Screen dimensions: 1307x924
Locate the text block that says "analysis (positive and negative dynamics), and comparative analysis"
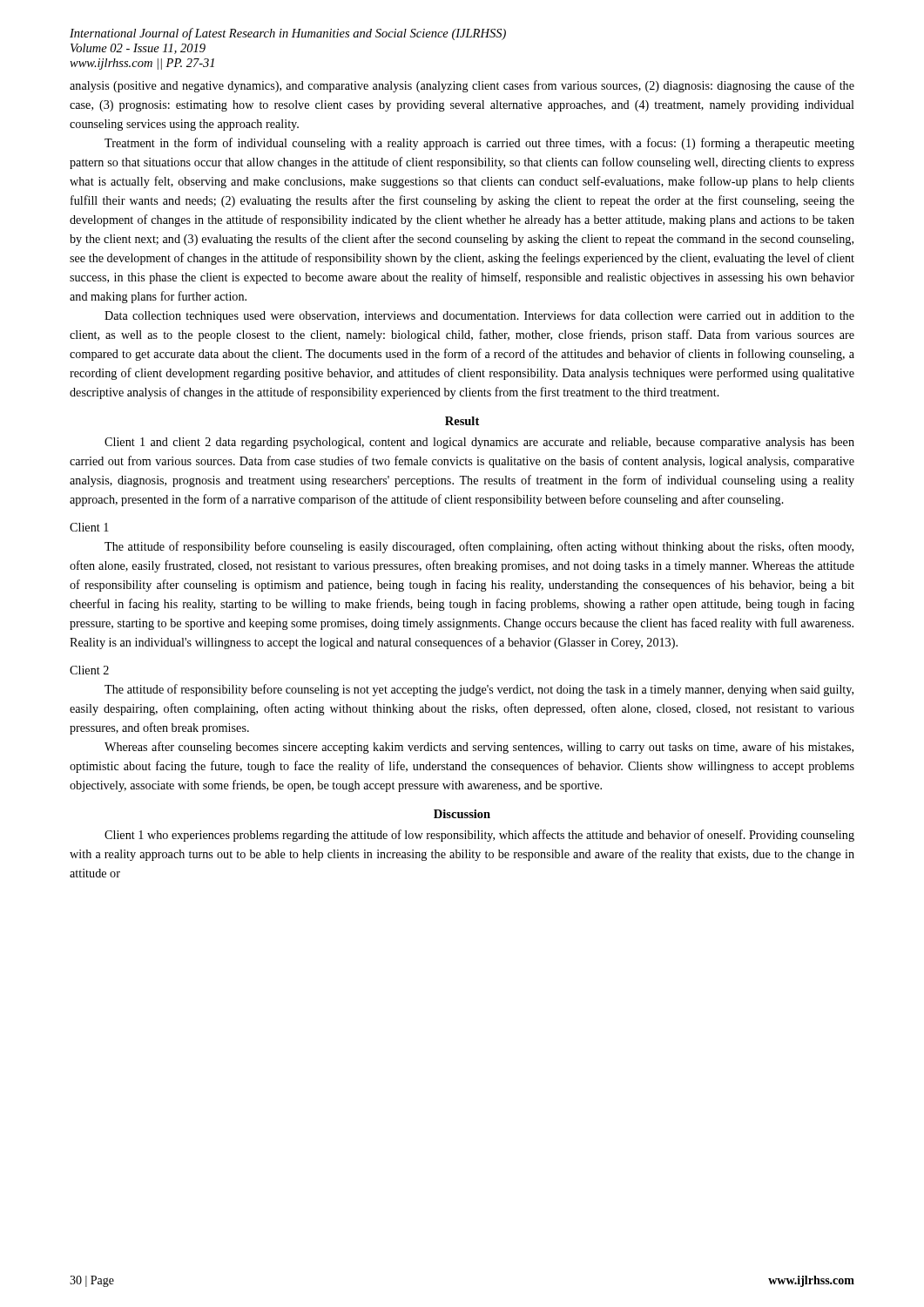point(462,105)
